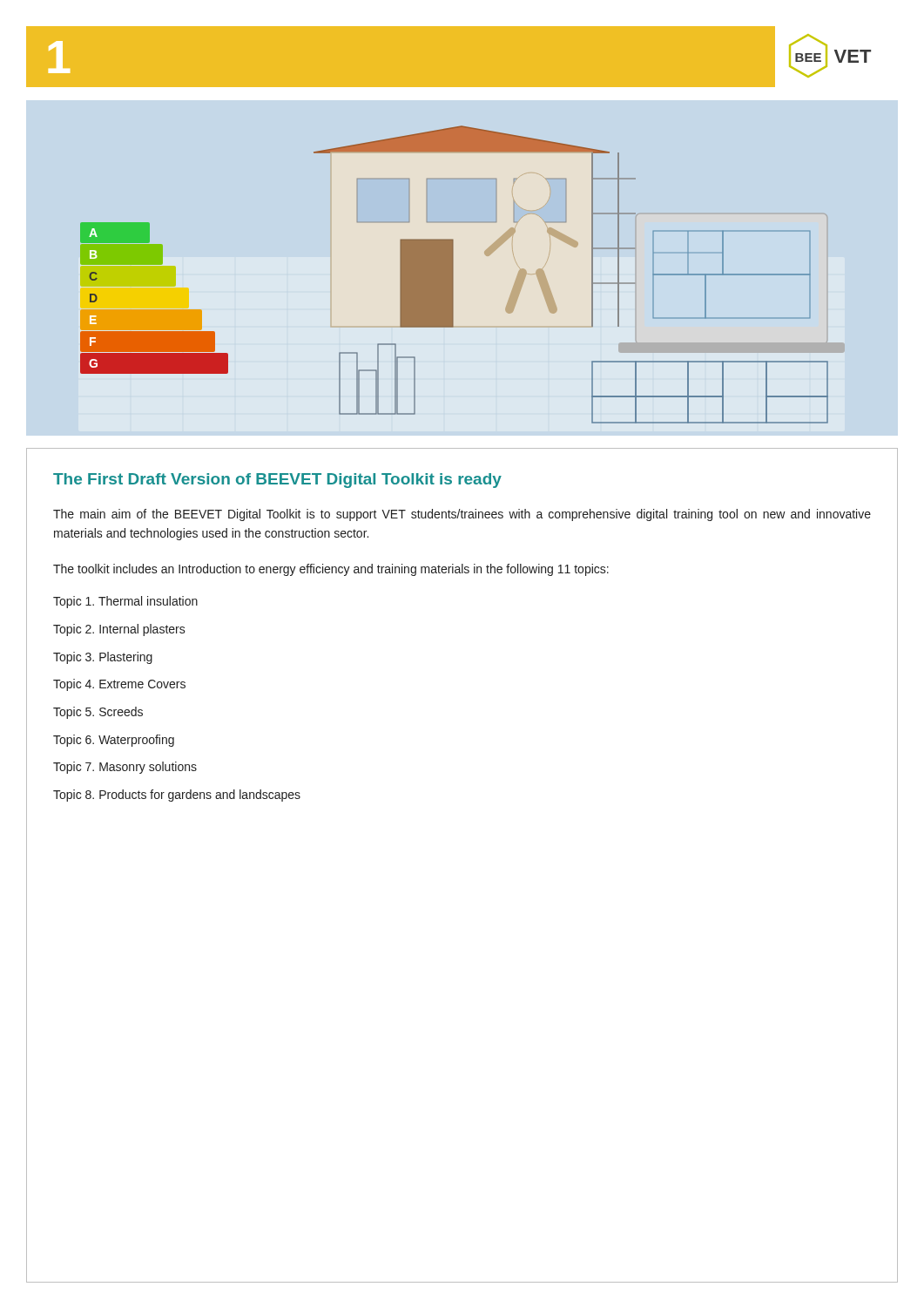The image size is (924, 1307).
Task: Select the text block containing "The toolkit includes an Introduction to energy efficiency"
Action: pos(331,569)
